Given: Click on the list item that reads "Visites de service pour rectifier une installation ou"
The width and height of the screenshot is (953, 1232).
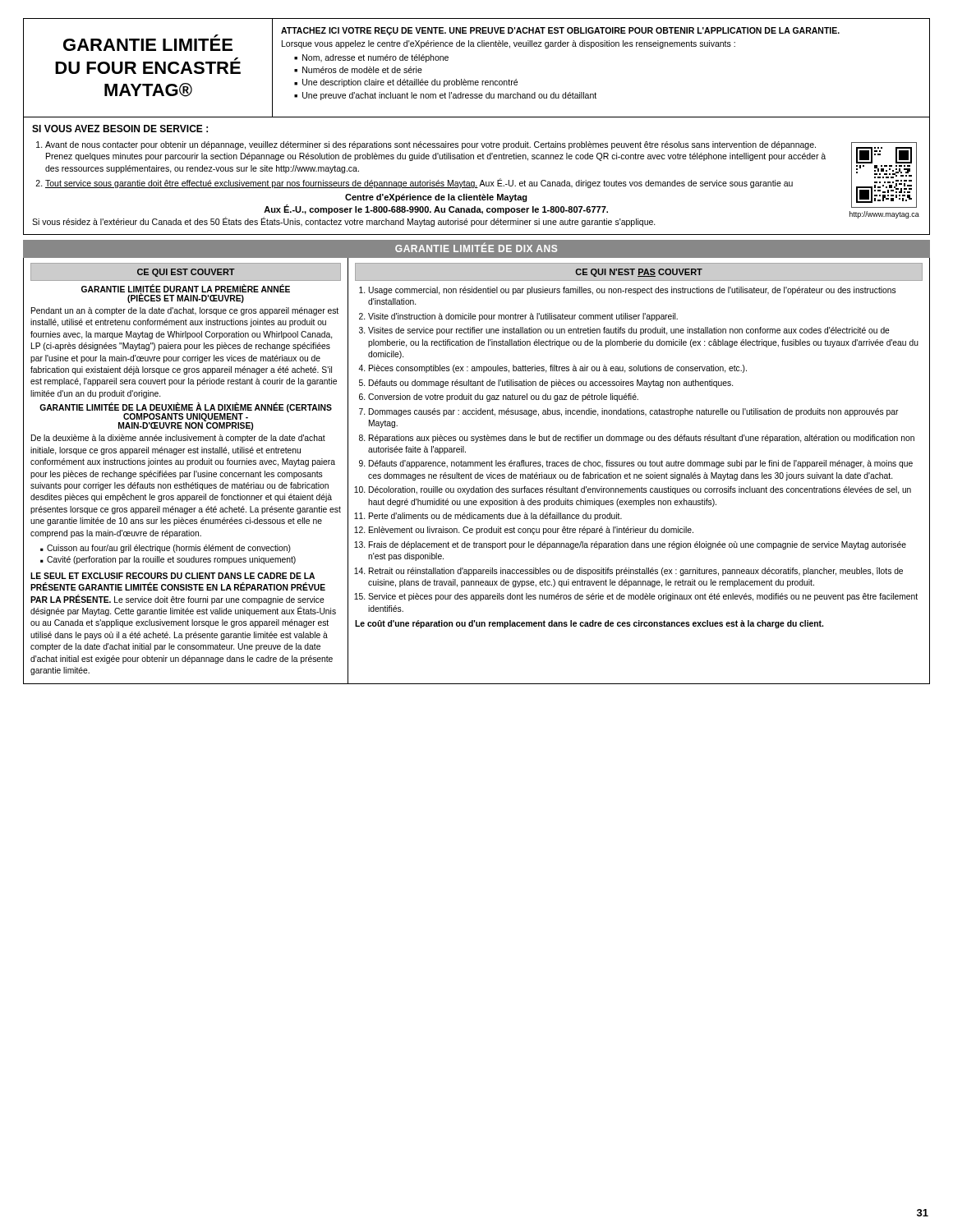Looking at the screenshot, I should 643,343.
